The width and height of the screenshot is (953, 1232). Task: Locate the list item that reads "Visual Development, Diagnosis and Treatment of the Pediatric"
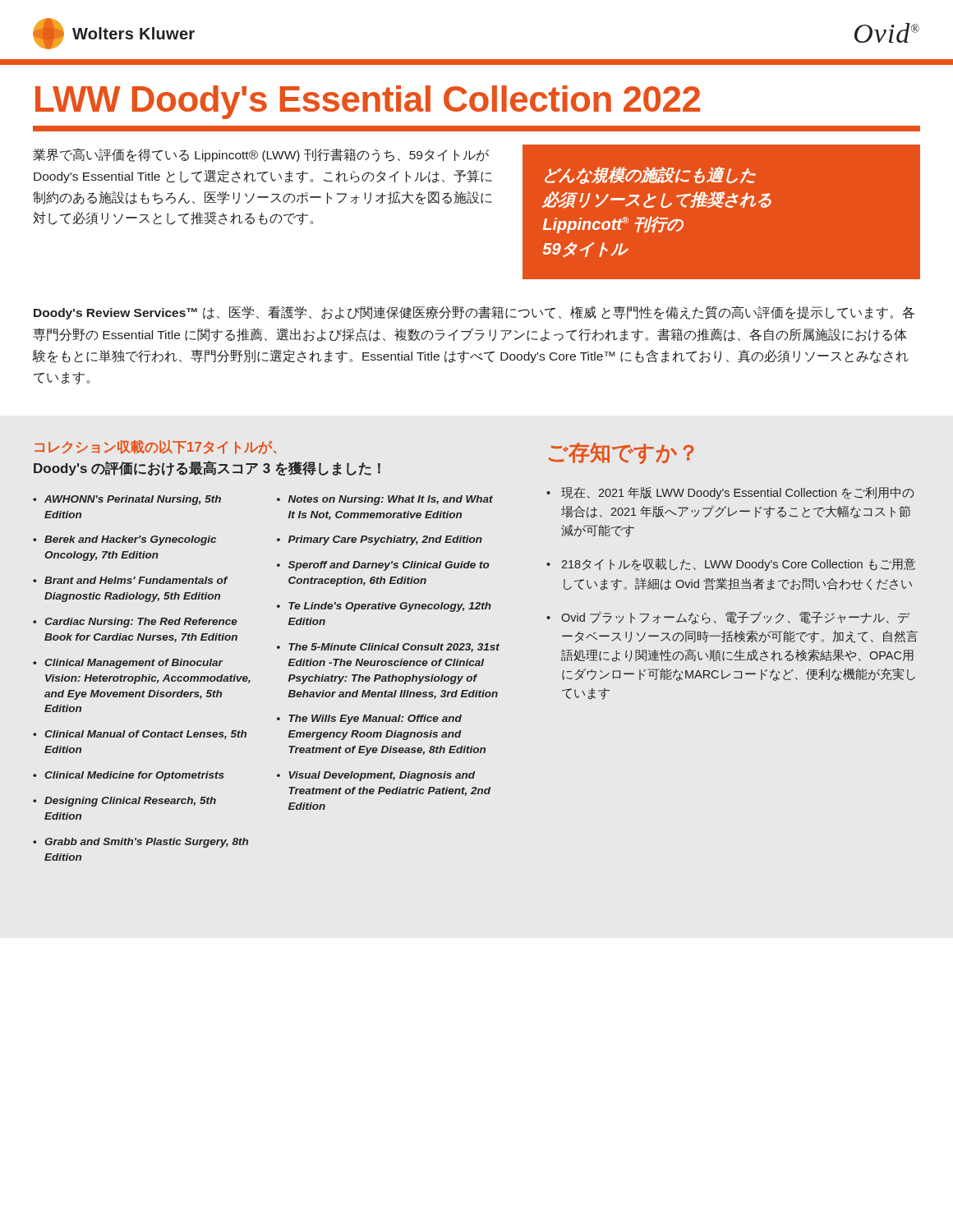click(389, 791)
